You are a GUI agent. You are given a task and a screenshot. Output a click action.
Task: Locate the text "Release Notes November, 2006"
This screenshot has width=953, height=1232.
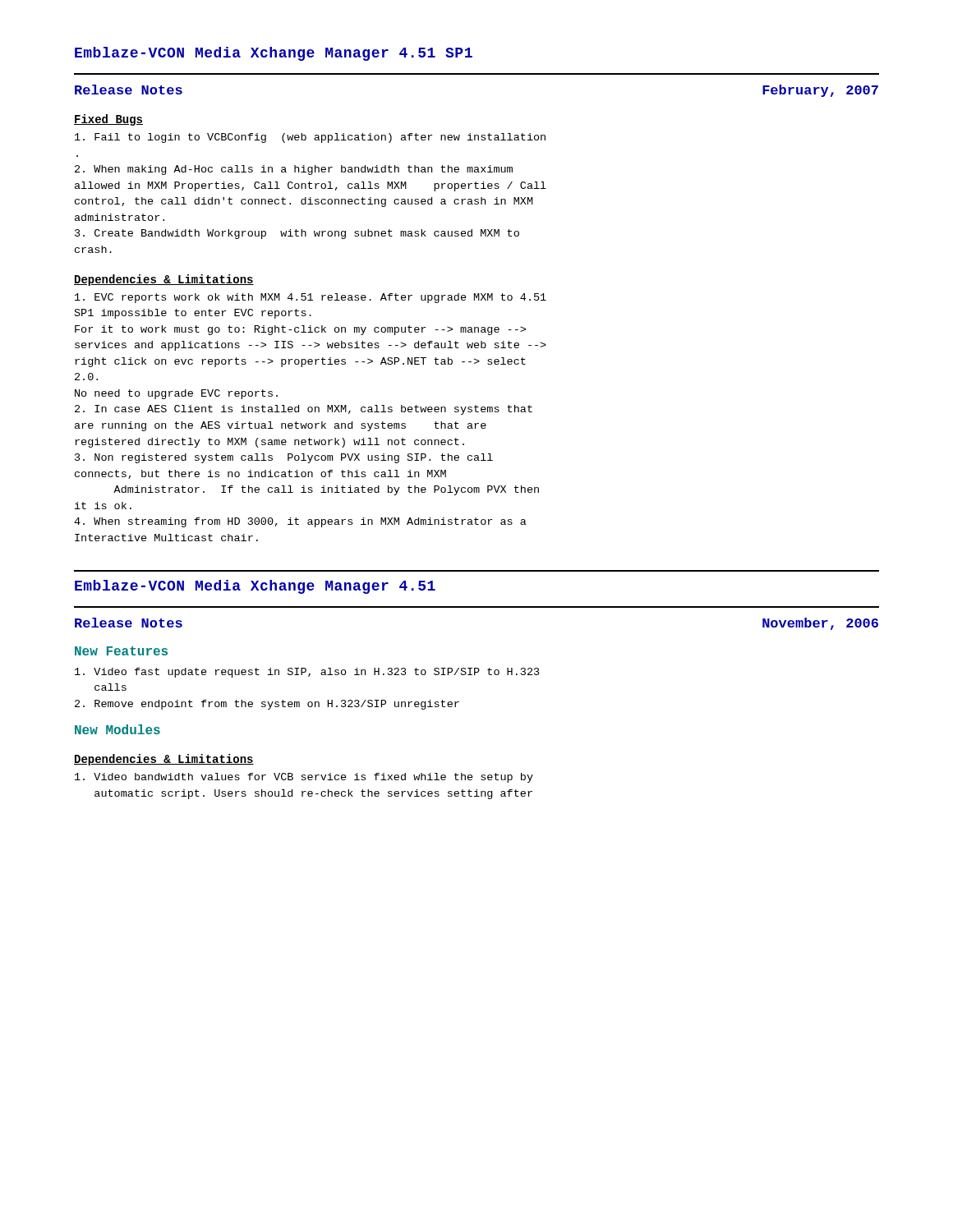pyautogui.click(x=129, y=624)
